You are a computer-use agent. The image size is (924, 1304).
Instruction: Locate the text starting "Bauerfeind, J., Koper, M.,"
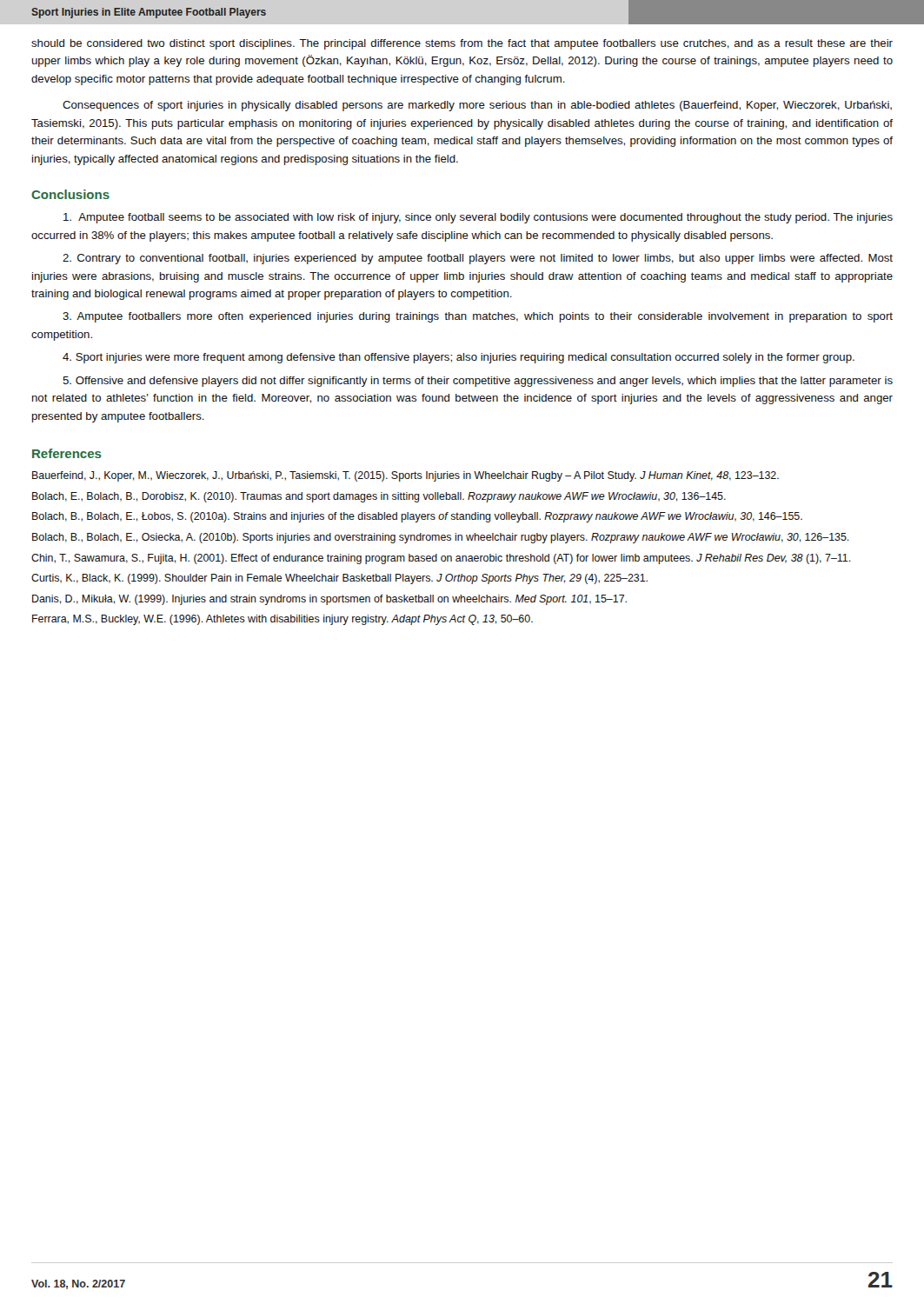(x=405, y=476)
